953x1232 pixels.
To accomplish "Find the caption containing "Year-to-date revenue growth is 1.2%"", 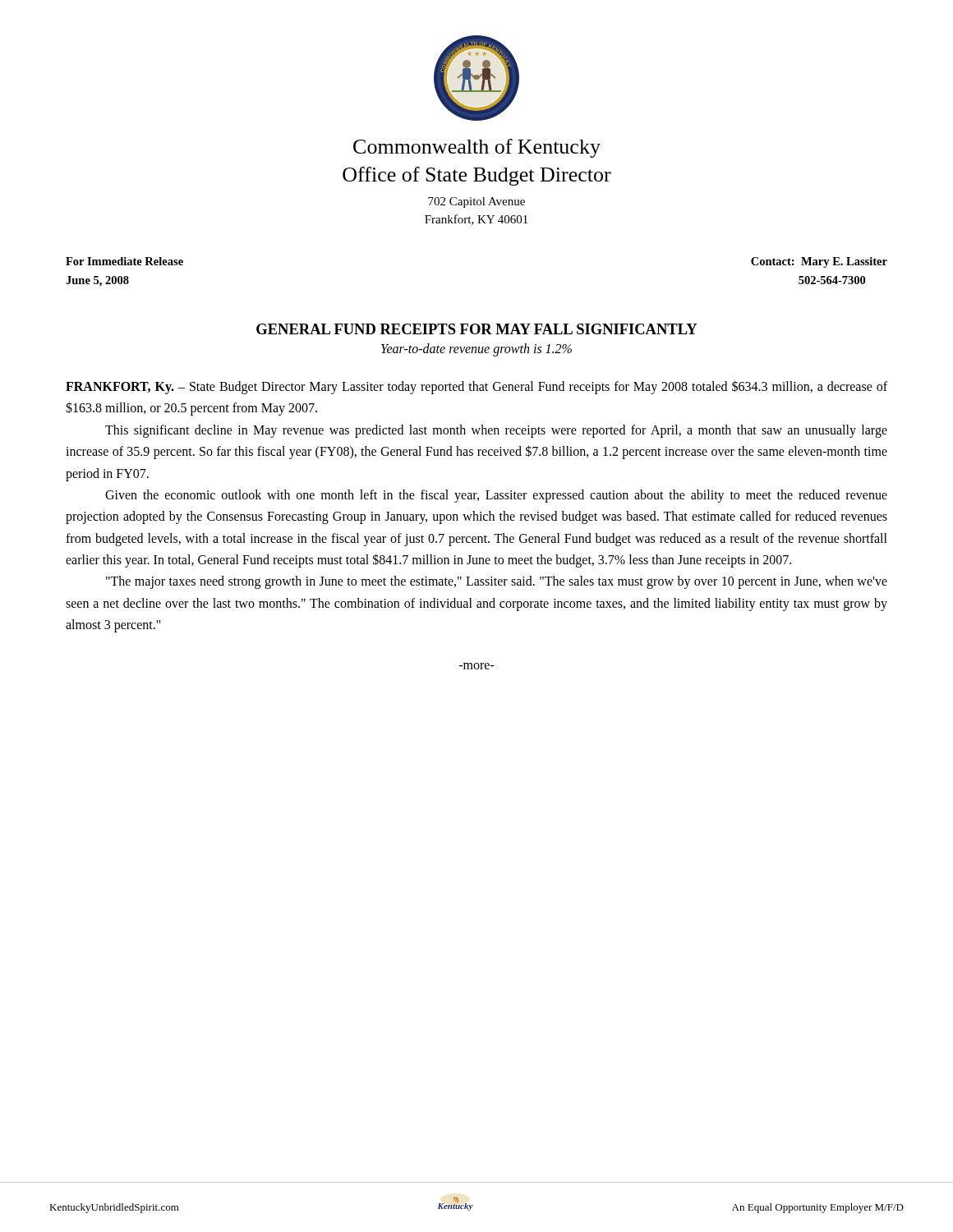I will click(476, 349).
